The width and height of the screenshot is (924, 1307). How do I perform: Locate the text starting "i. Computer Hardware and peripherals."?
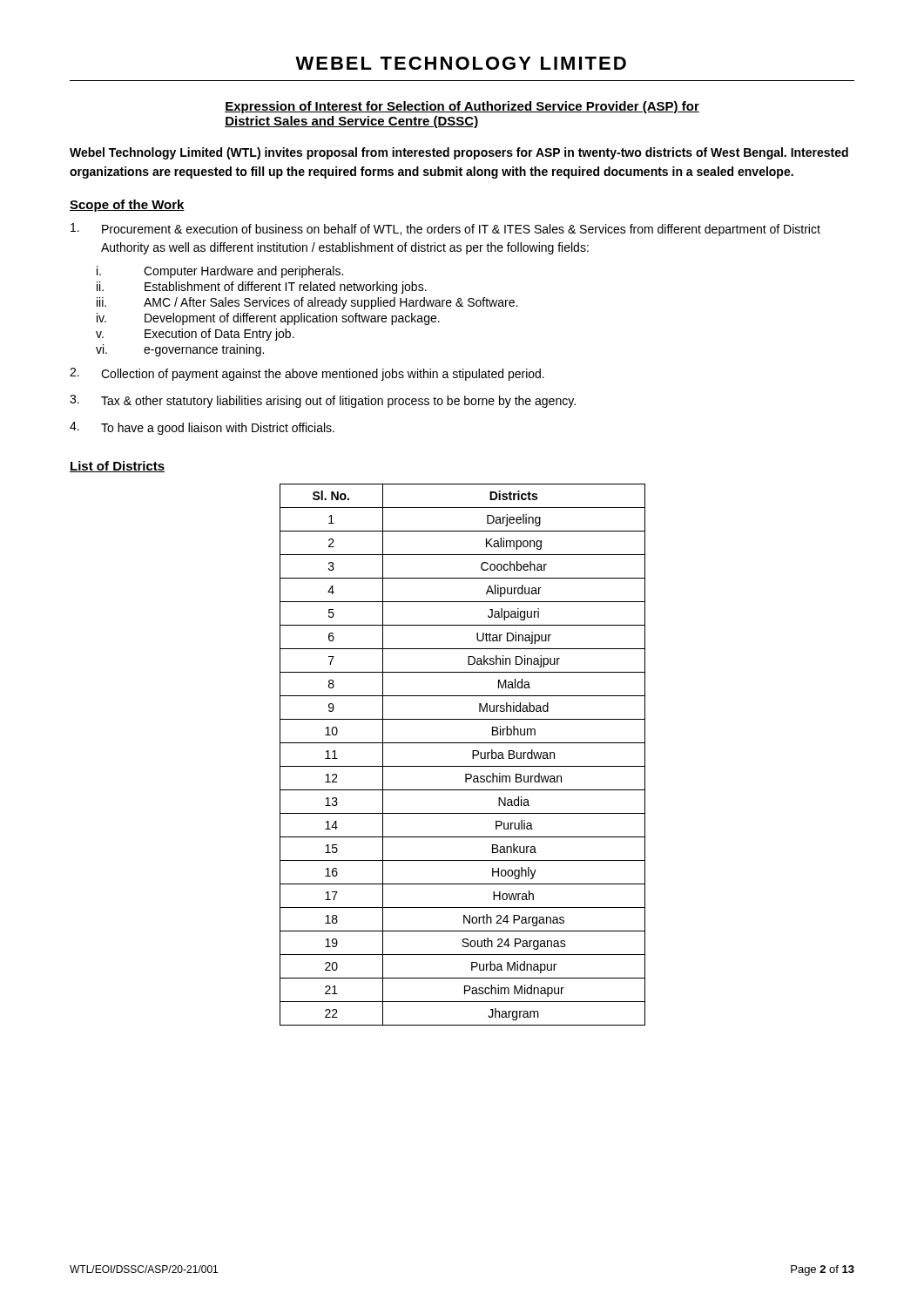click(x=220, y=271)
